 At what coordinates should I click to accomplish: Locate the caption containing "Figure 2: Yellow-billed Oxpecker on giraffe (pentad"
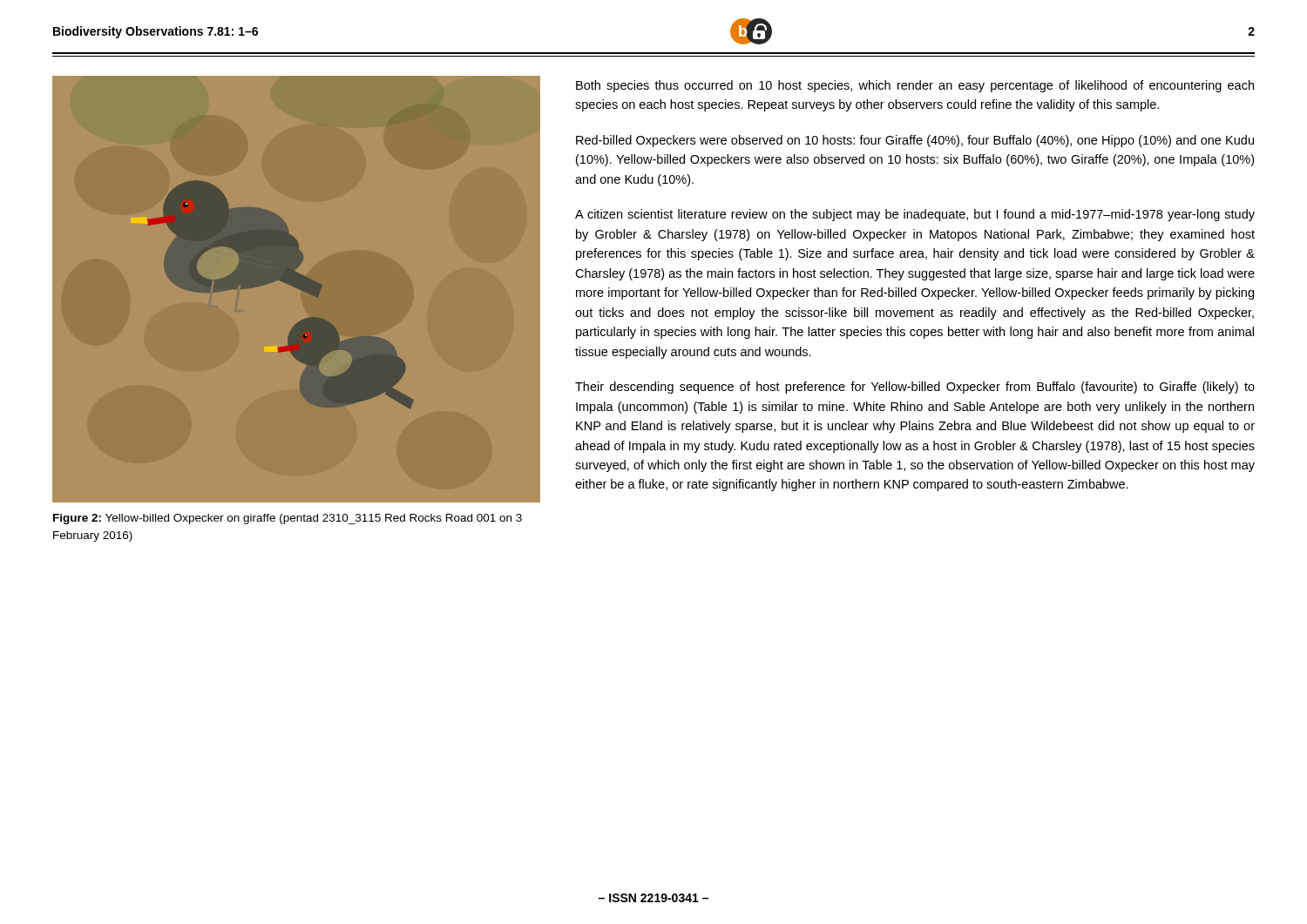[287, 526]
